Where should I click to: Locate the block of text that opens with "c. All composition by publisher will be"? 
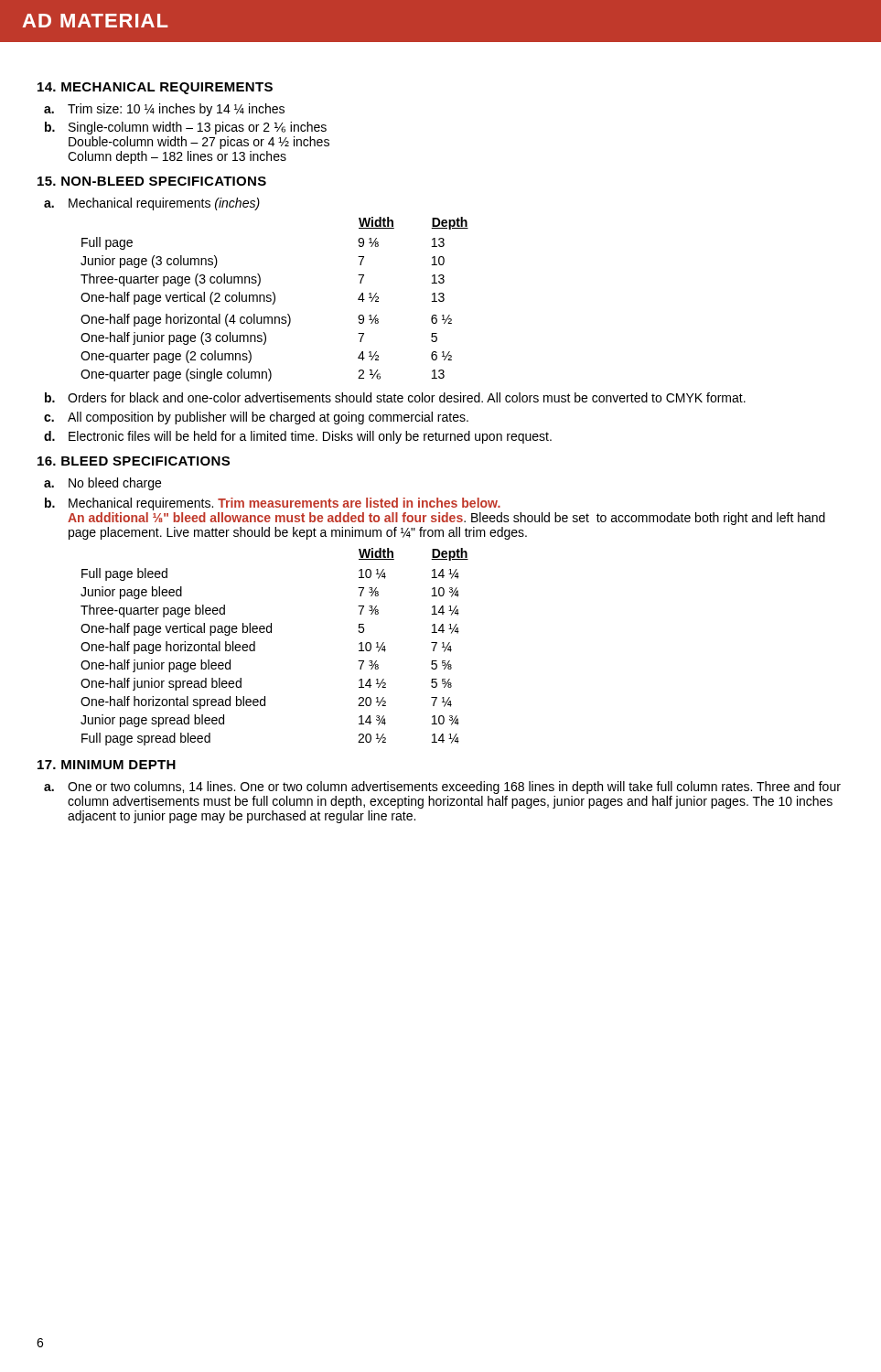[x=257, y=417]
